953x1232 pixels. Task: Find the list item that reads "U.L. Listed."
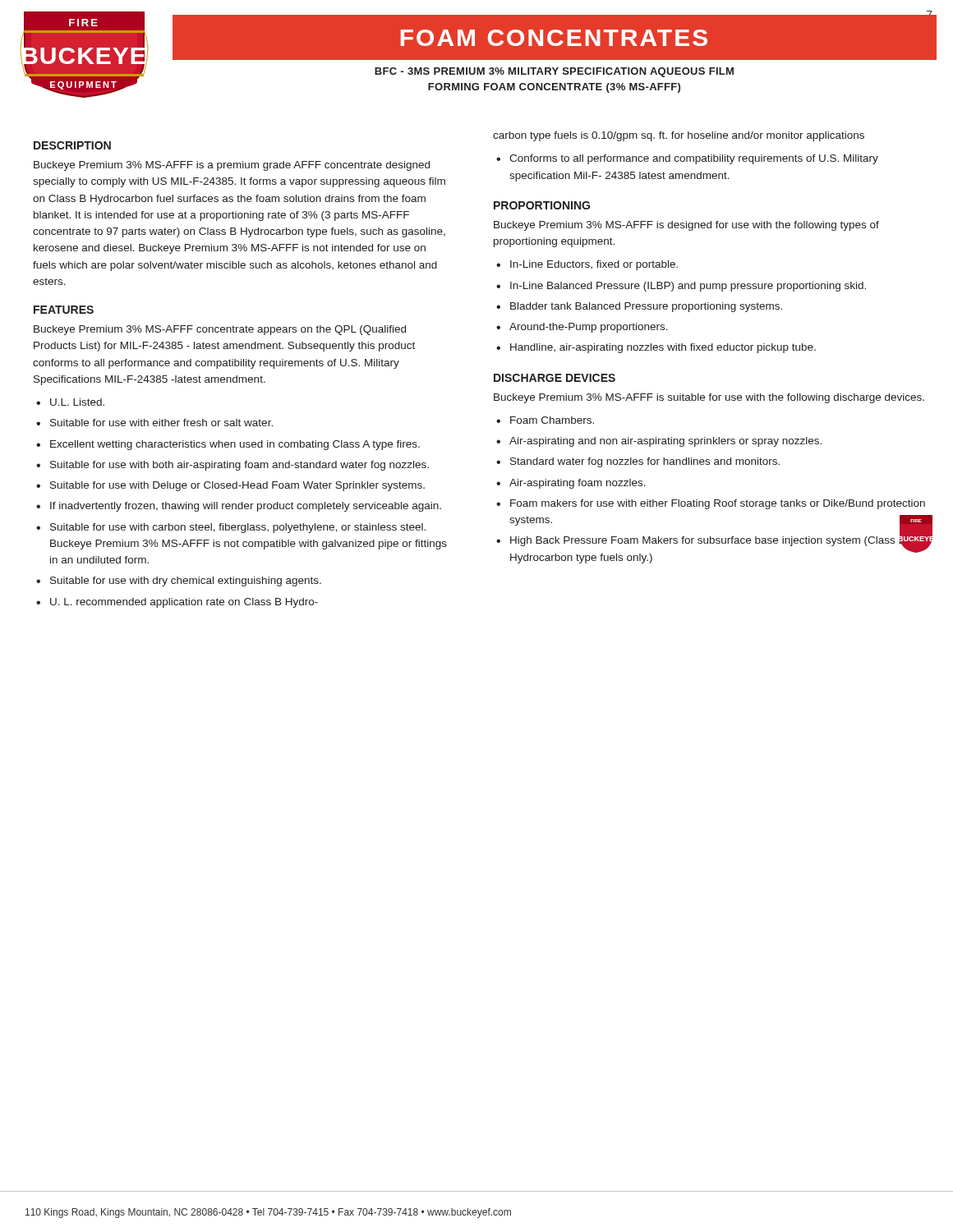click(77, 402)
